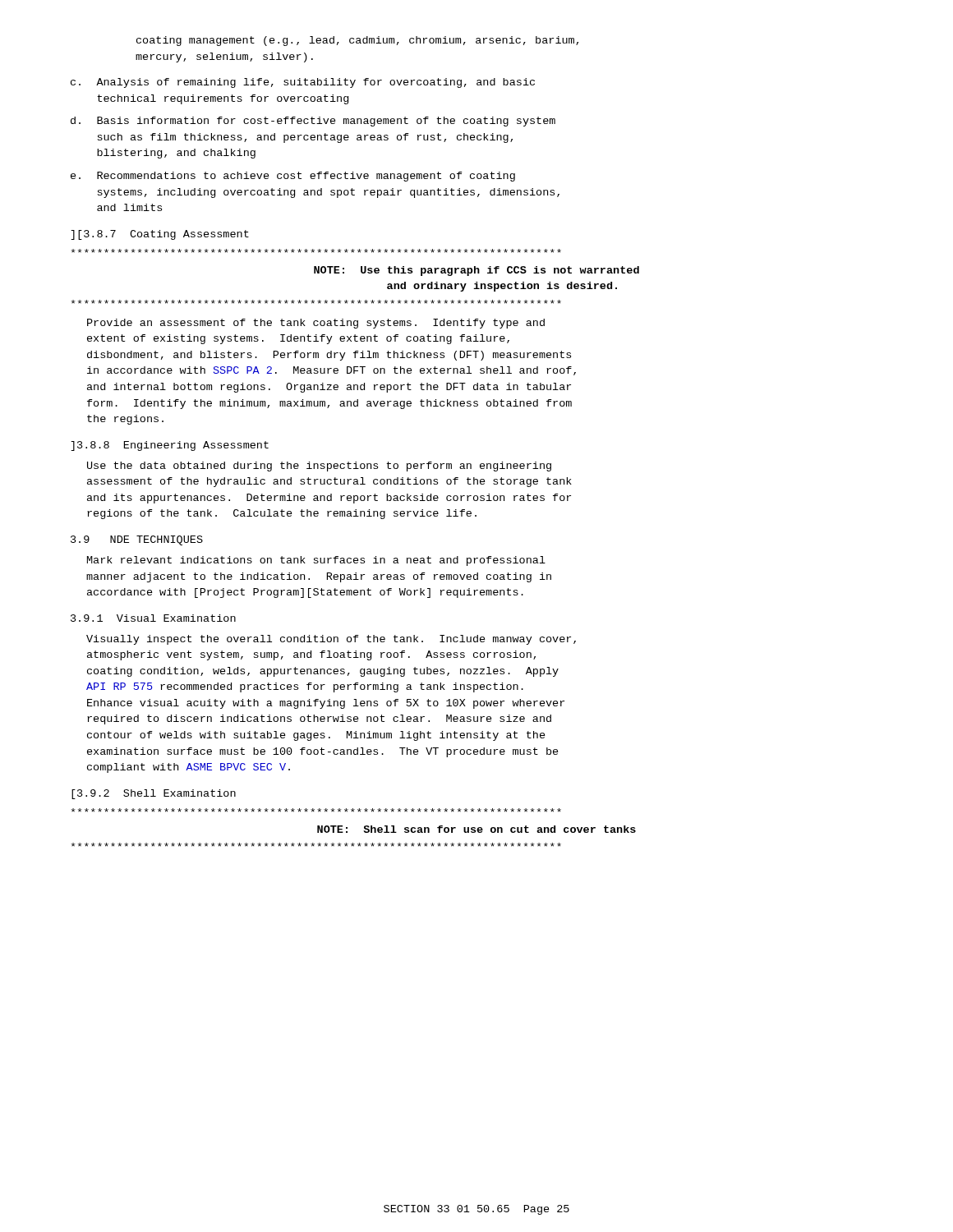The image size is (953, 1232).
Task: Click on the list item that reads "d. Basis information for cost-effective management of"
Action: point(313,137)
